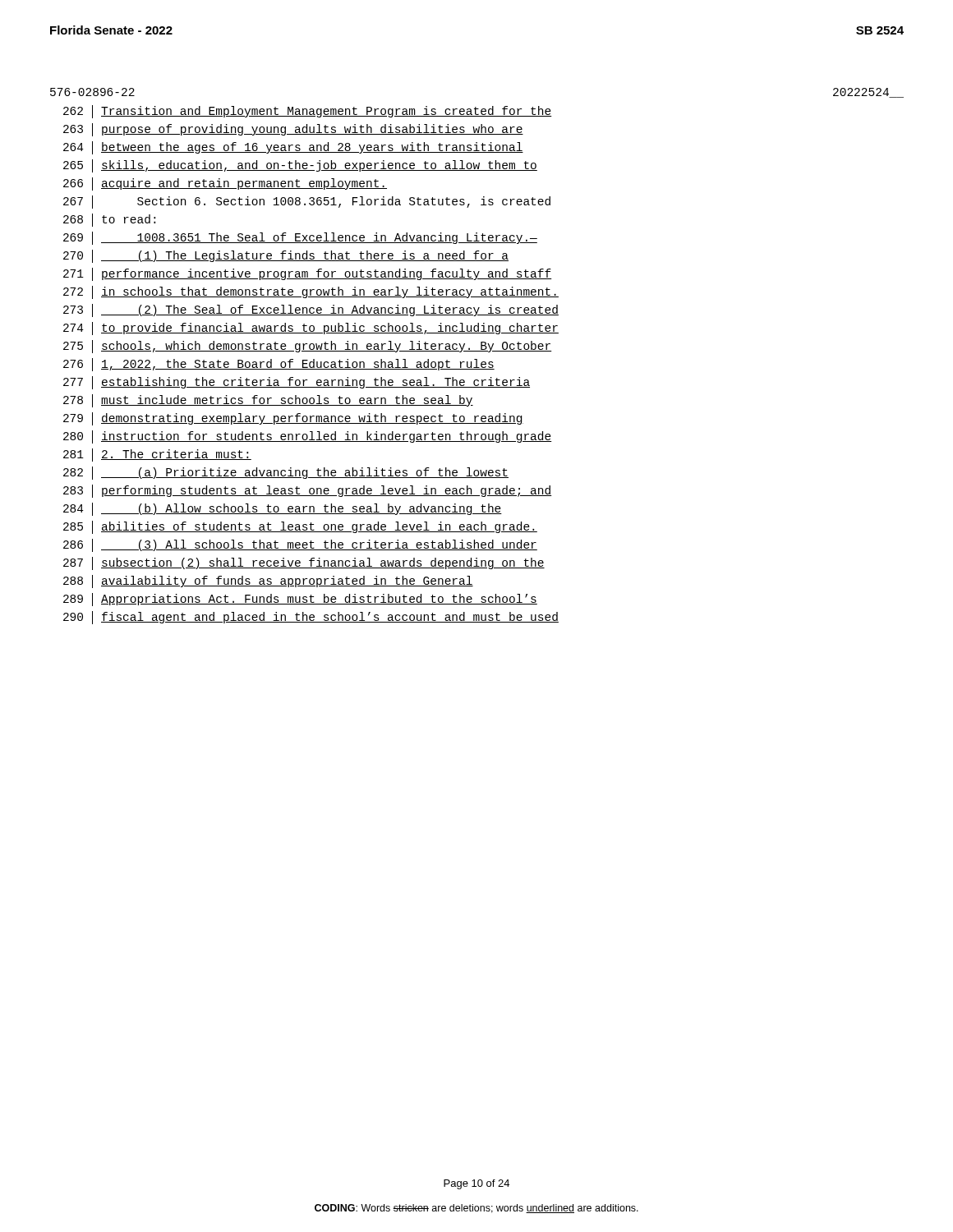Screen dimensions: 1232x953
Task: Locate the block of text that opens with "290 fiscal agent"
Action: pos(304,618)
